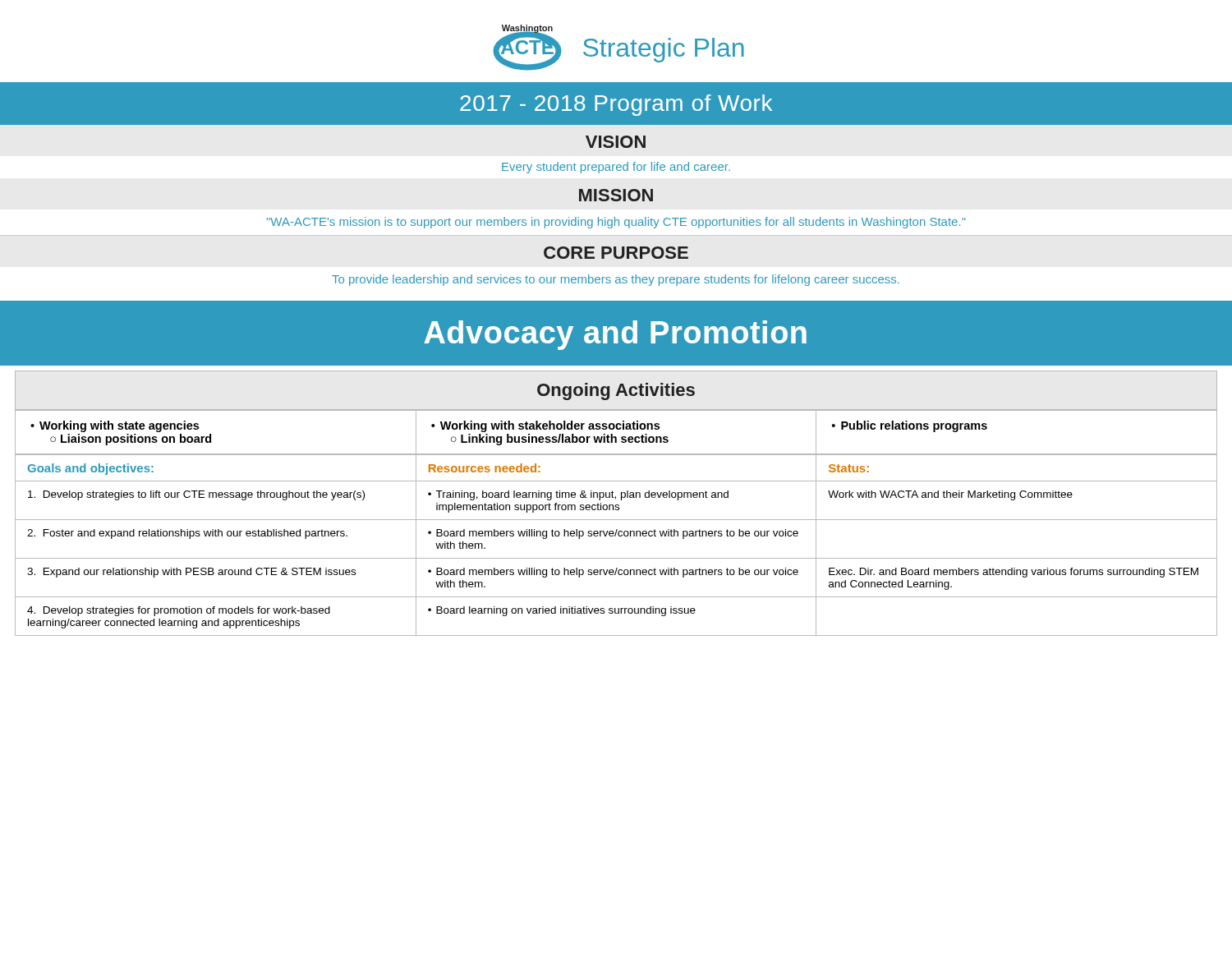This screenshot has width=1232, height=953.
Task: Locate the text "CORE PURPOSE"
Action: (616, 253)
